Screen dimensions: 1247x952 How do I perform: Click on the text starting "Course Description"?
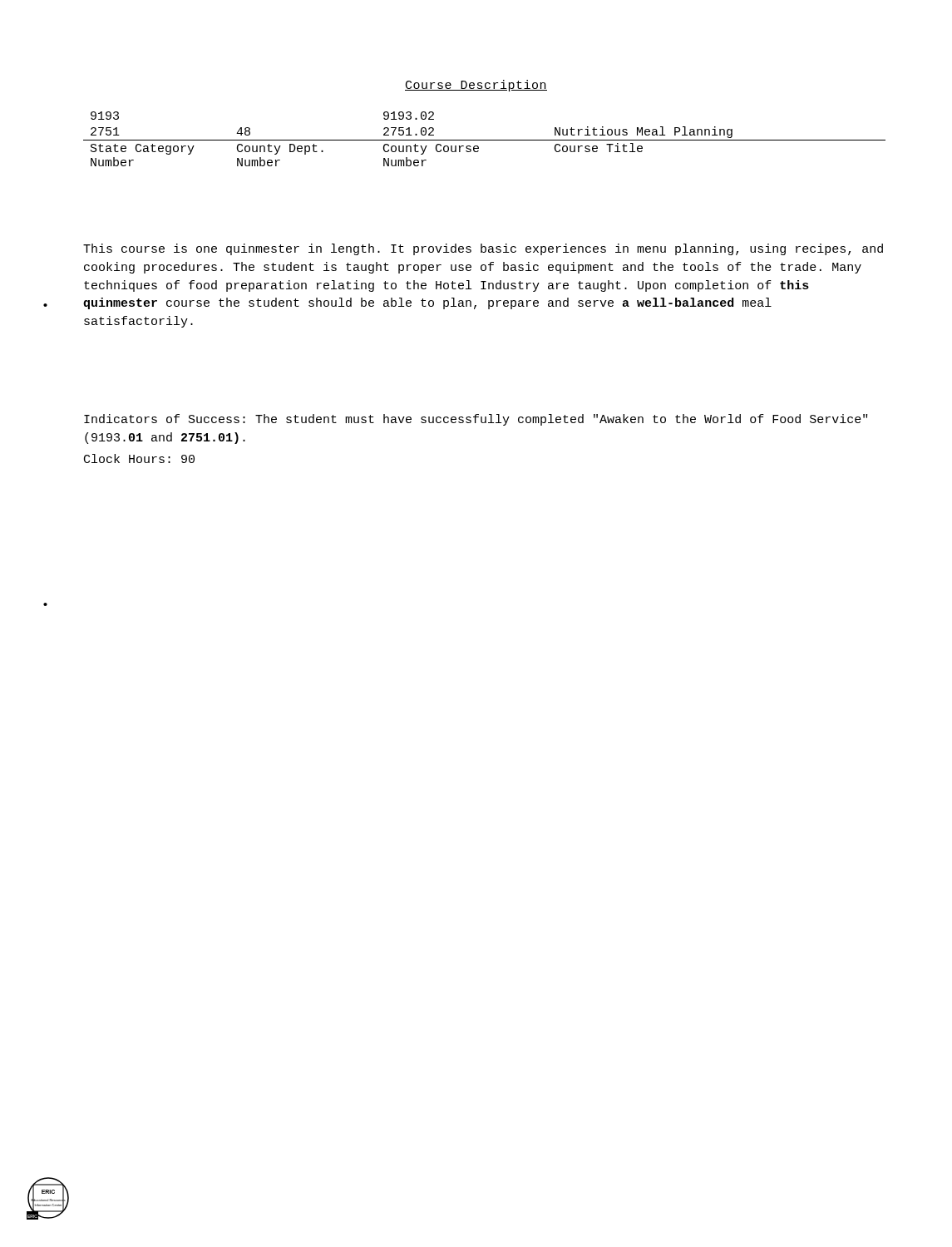476,86
